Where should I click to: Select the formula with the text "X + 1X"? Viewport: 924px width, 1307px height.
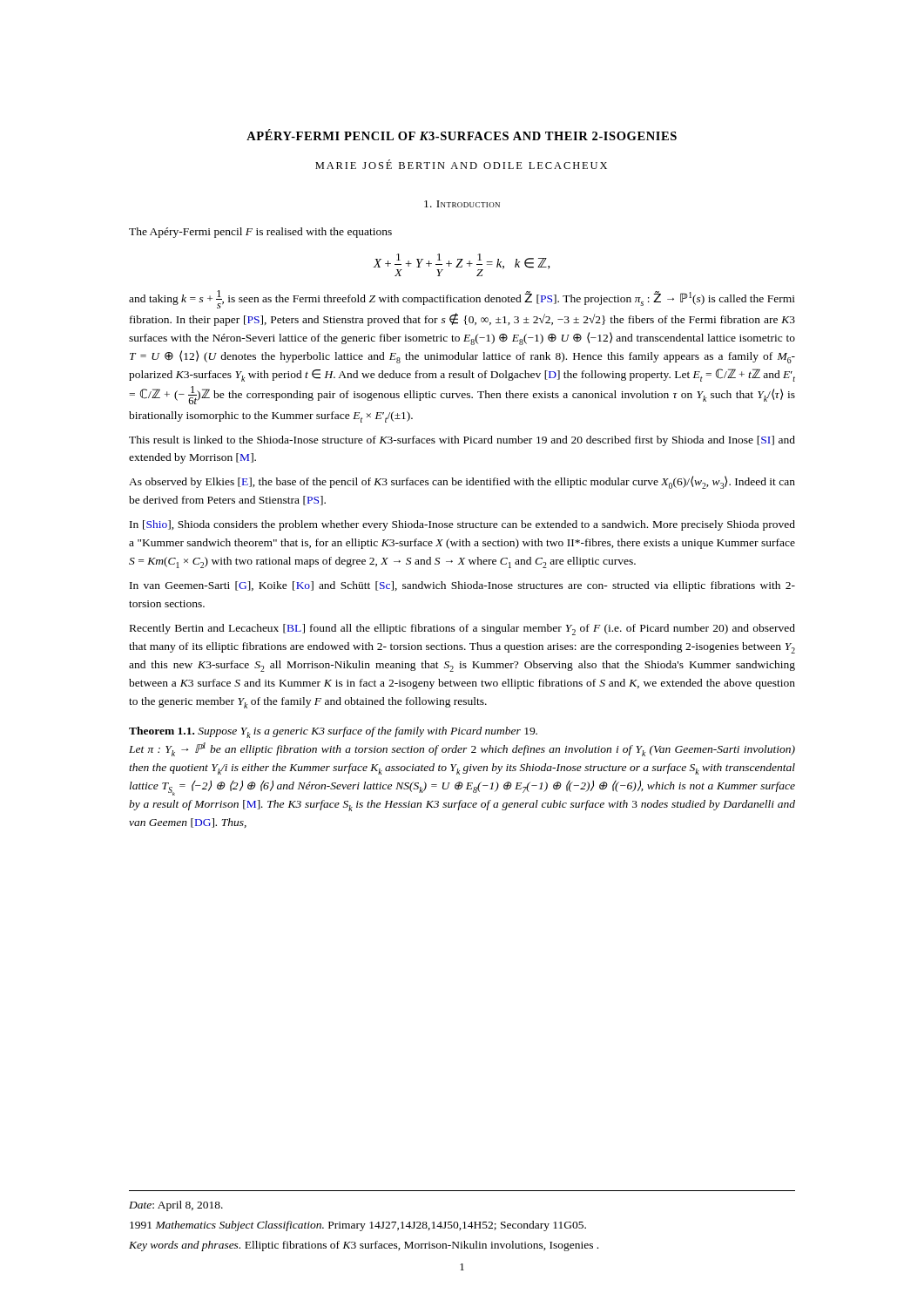(x=462, y=265)
